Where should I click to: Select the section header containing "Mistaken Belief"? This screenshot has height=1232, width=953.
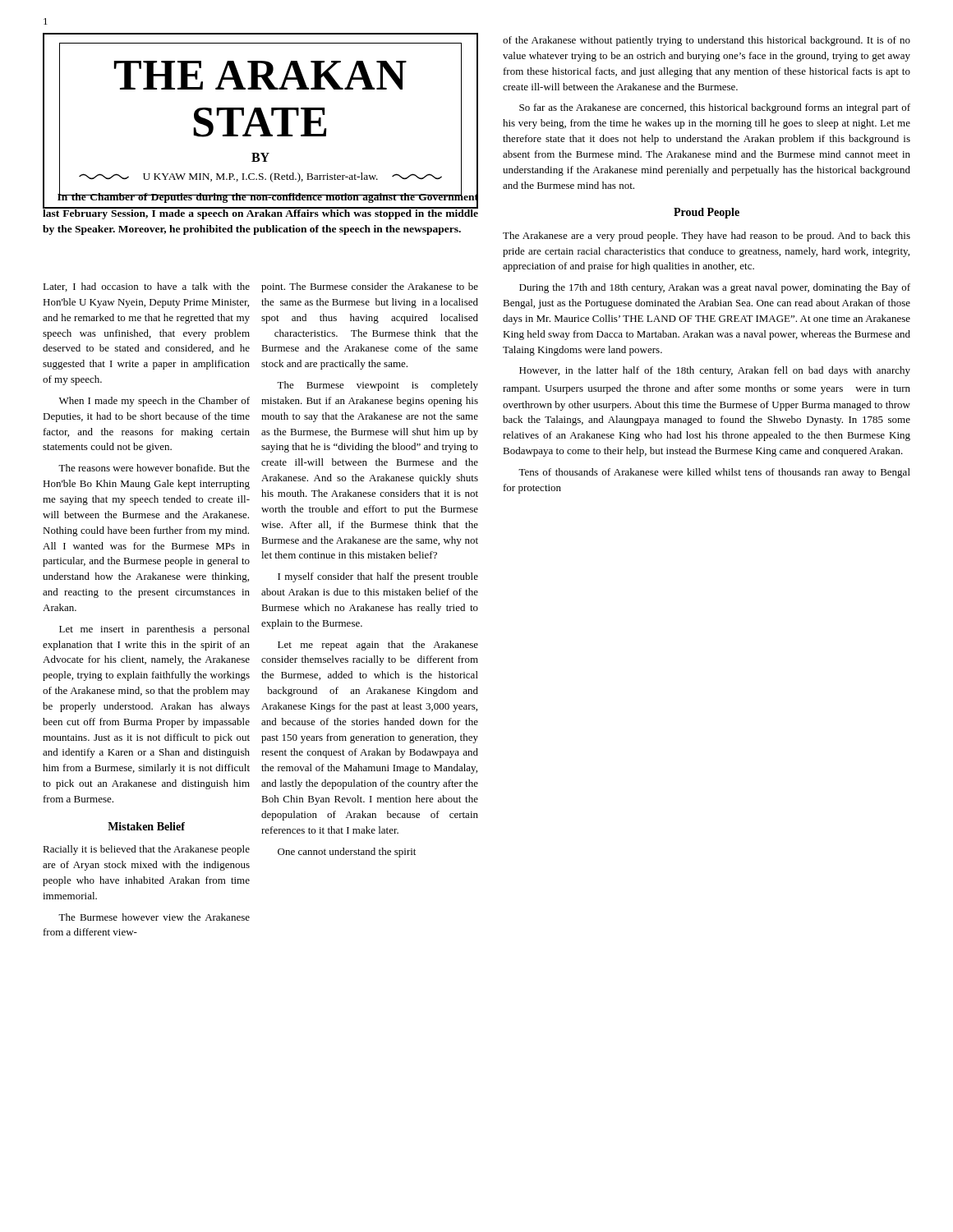point(146,827)
